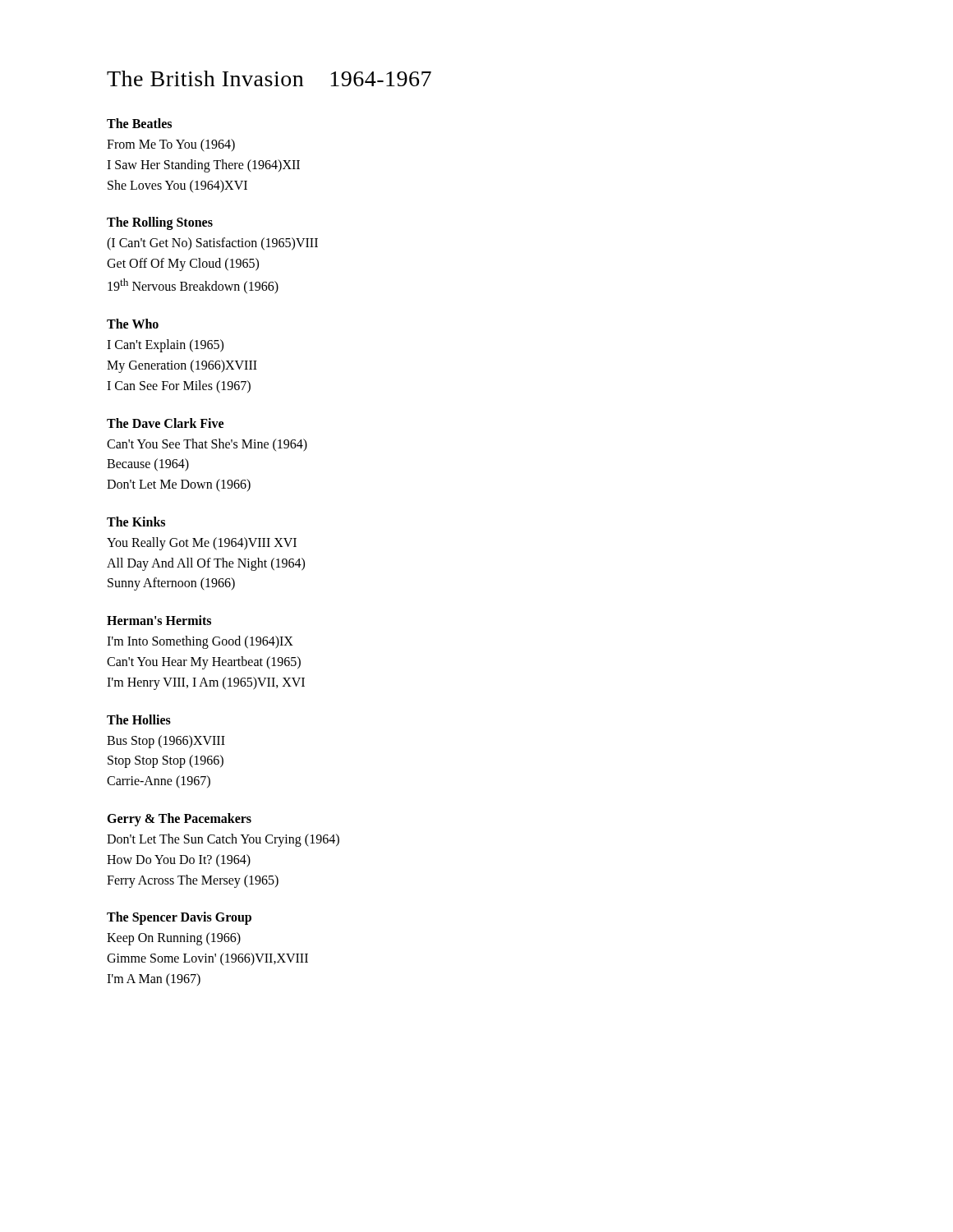Select the list item with the text "I'm A Man (1967)"
Screen dimensions: 1232x953
coord(154,979)
